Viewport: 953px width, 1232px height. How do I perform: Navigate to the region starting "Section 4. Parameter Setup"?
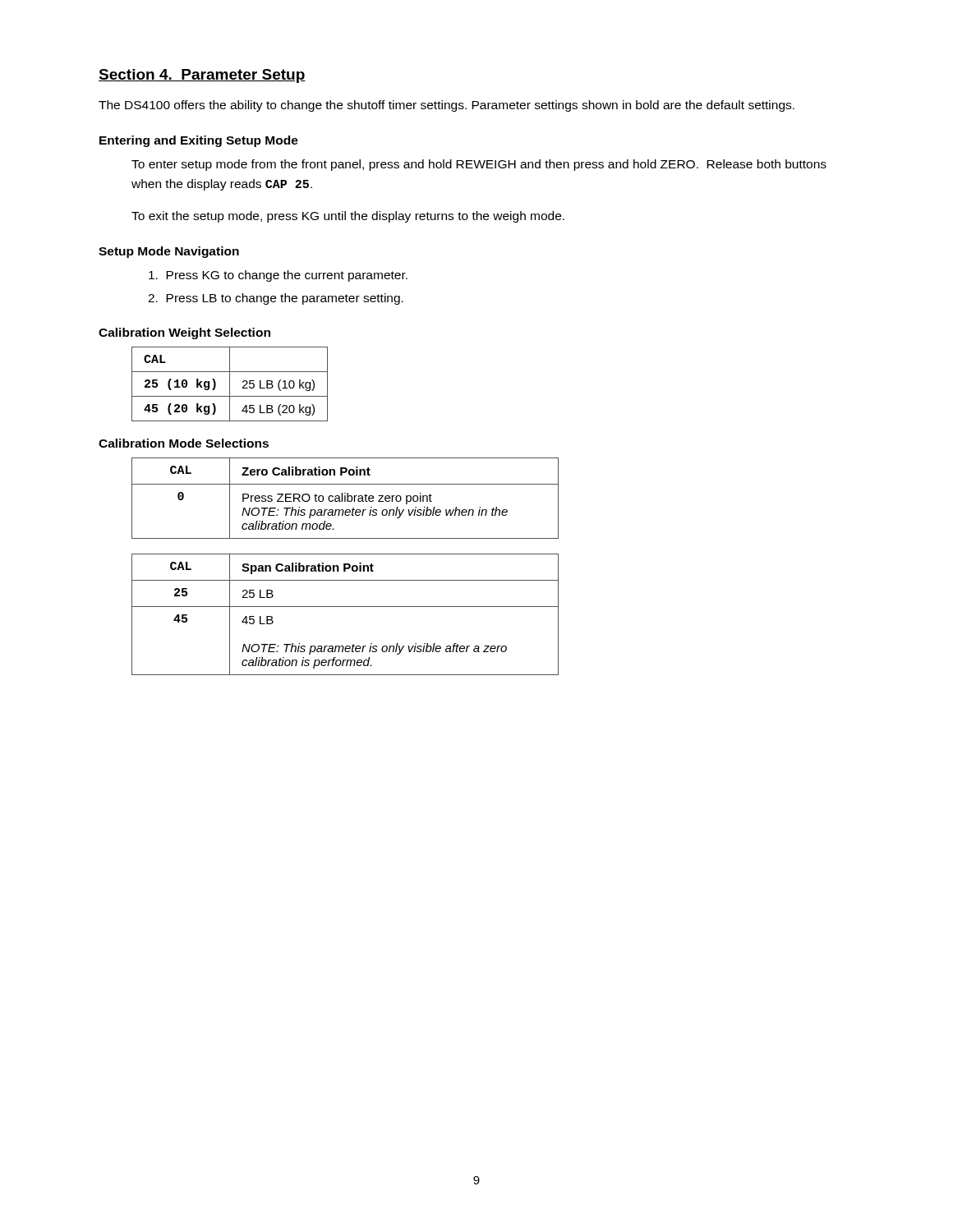[x=202, y=74]
